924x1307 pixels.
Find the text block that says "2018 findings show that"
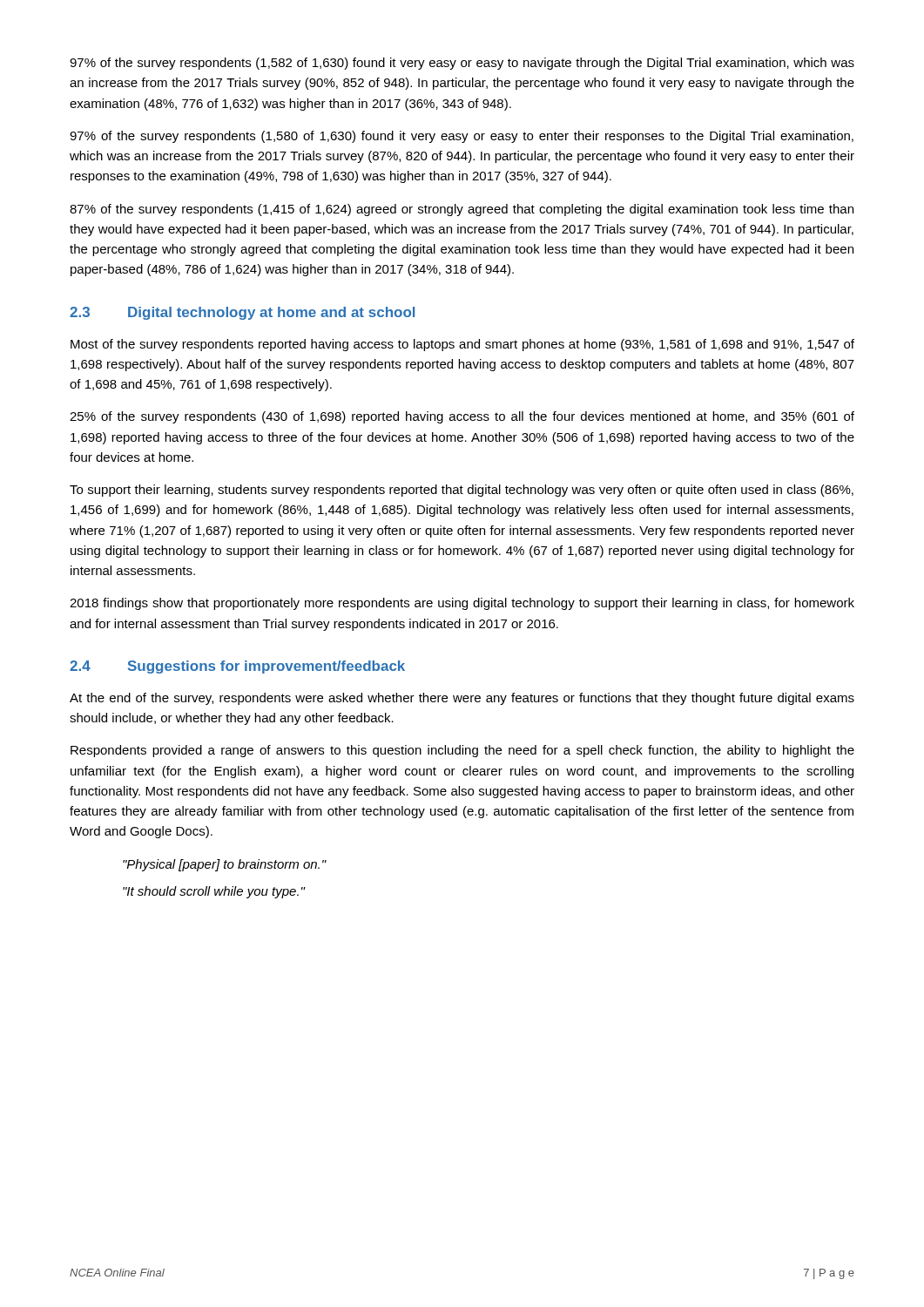(x=462, y=613)
